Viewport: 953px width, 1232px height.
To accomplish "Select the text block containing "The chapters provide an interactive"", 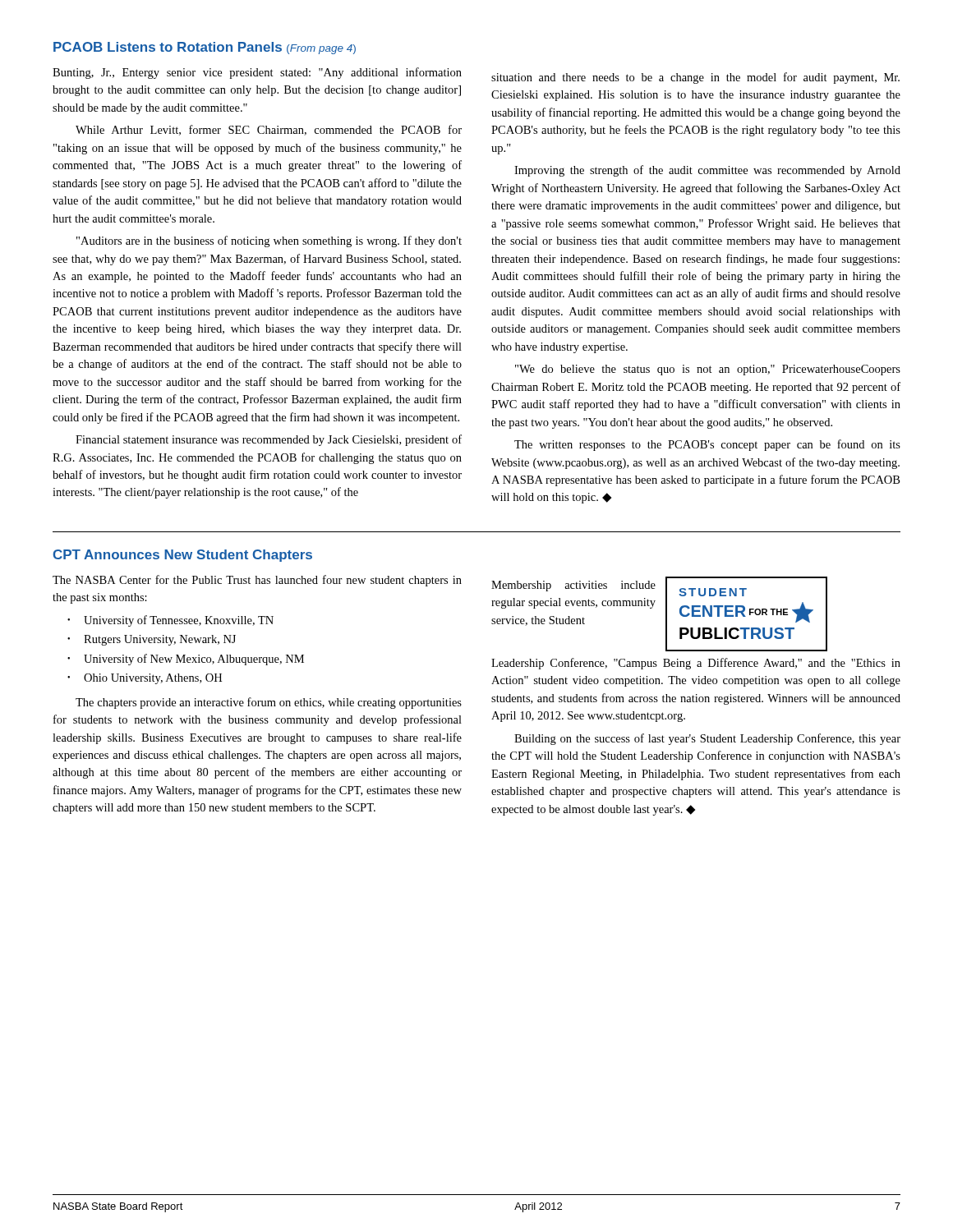I will (x=257, y=755).
